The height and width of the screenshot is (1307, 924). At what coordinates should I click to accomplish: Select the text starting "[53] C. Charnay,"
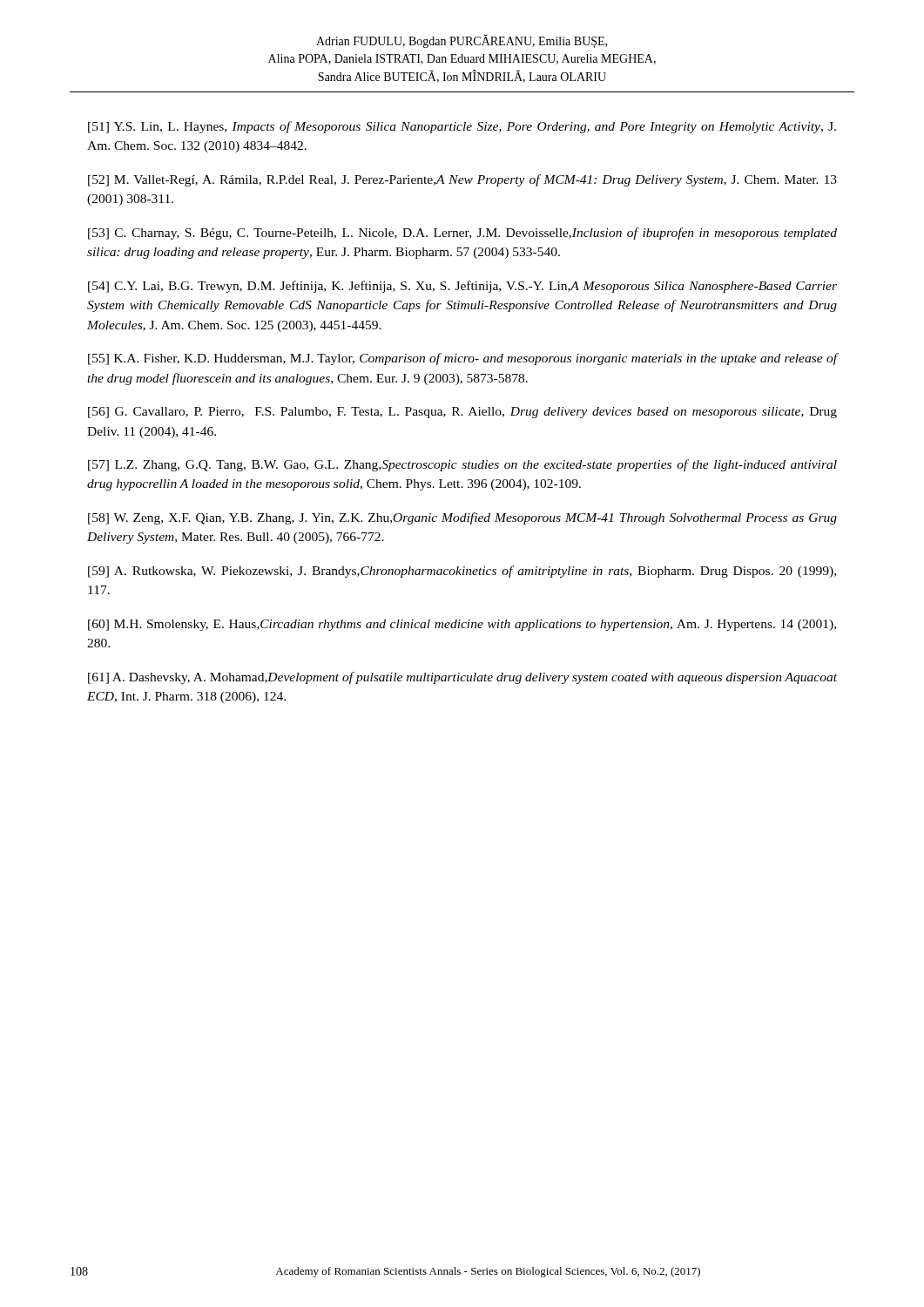click(462, 242)
